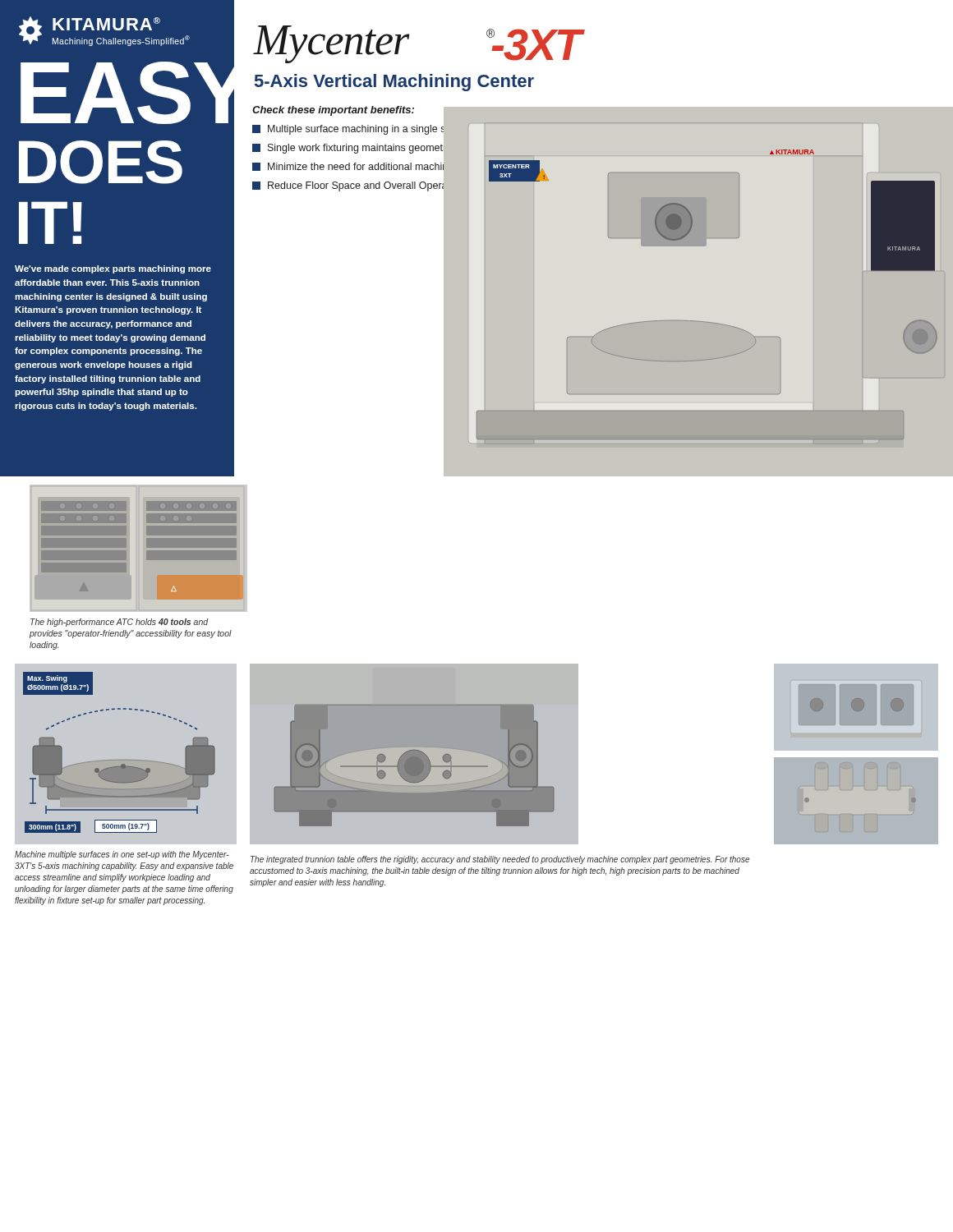953x1232 pixels.
Task: Find the passage starting "Reduce Floor Space"
Action: coord(373,186)
